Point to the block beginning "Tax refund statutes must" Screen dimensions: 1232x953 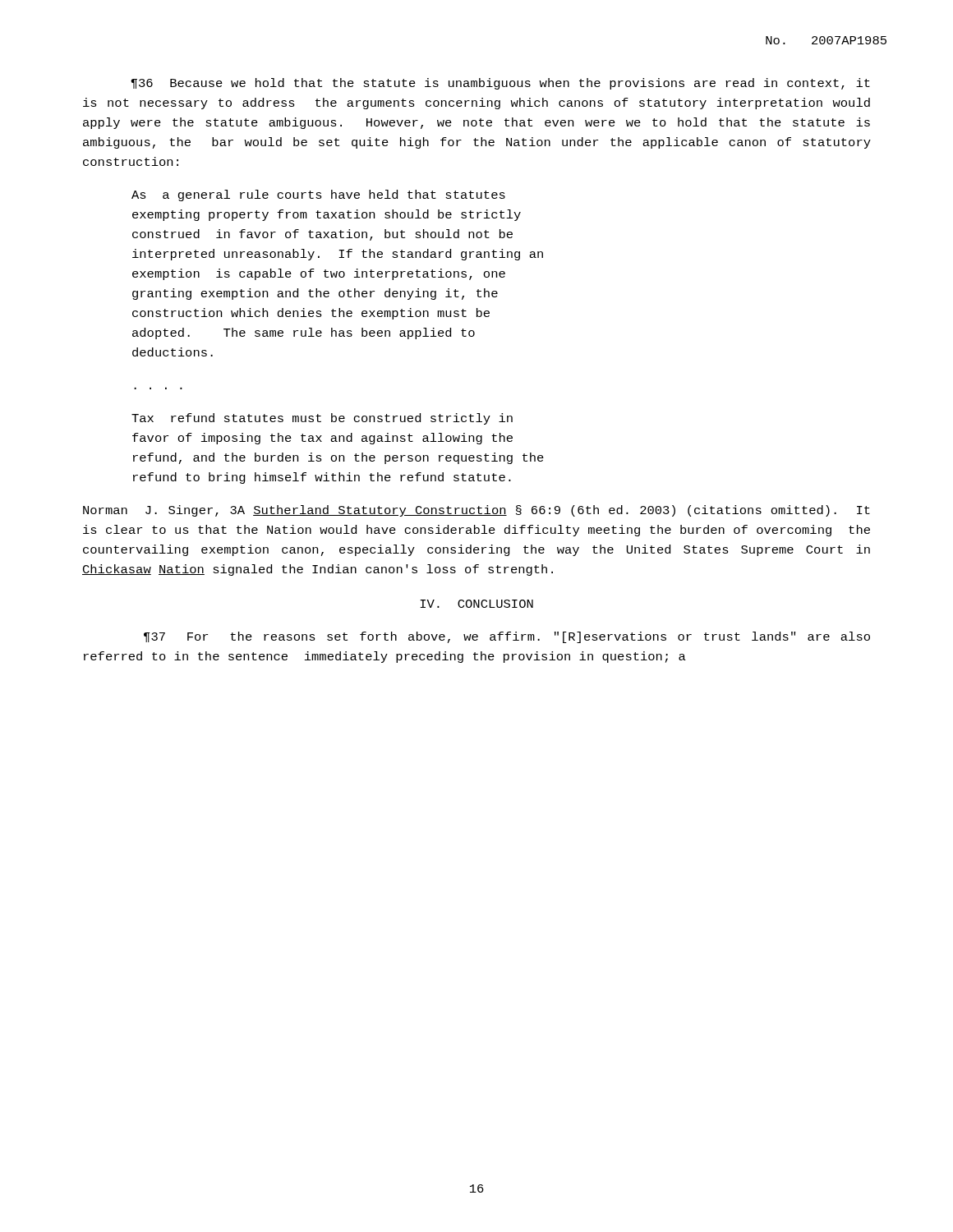click(x=338, y=449)
